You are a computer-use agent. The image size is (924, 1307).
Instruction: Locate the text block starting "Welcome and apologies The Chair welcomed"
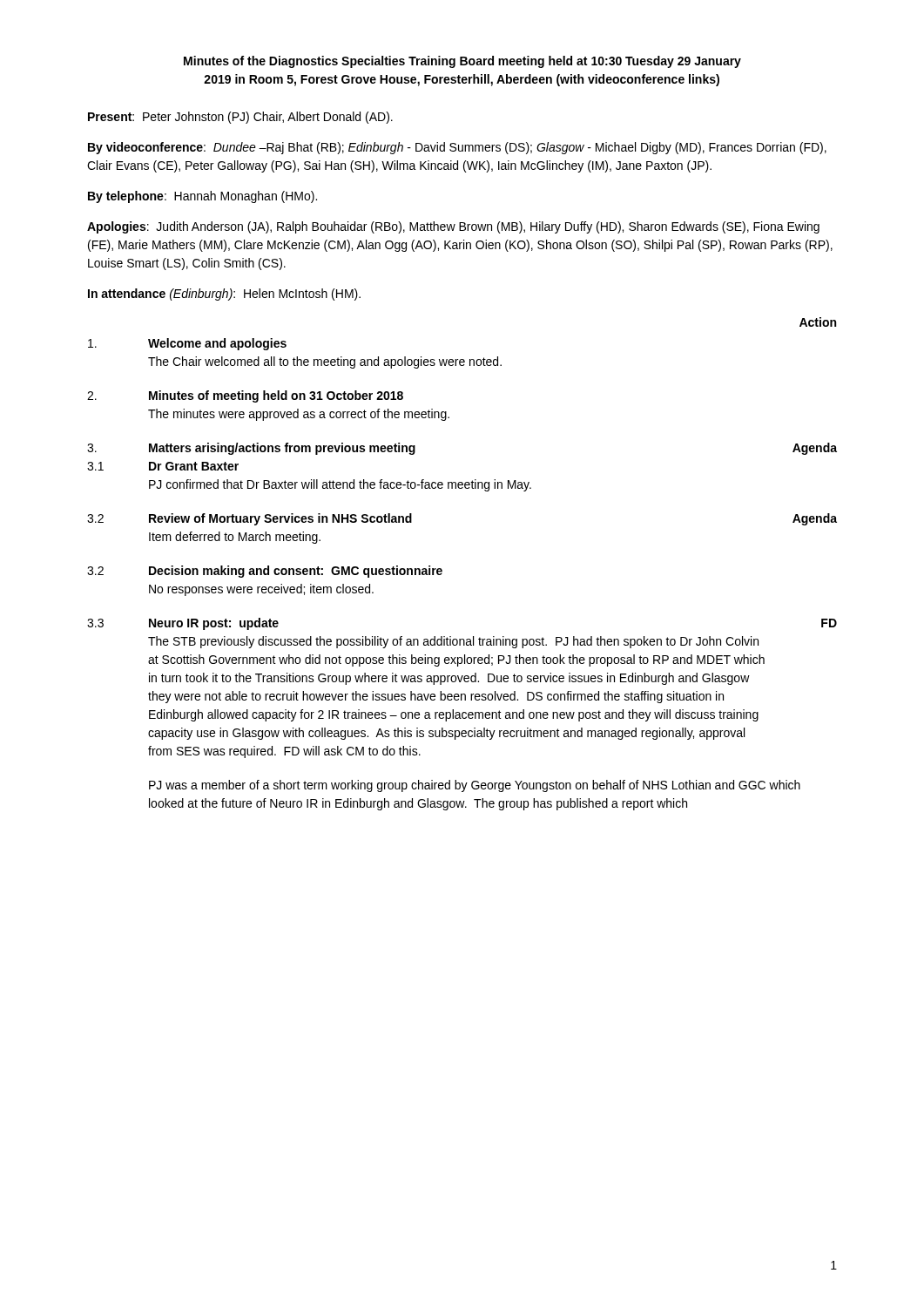pos(462,353)
